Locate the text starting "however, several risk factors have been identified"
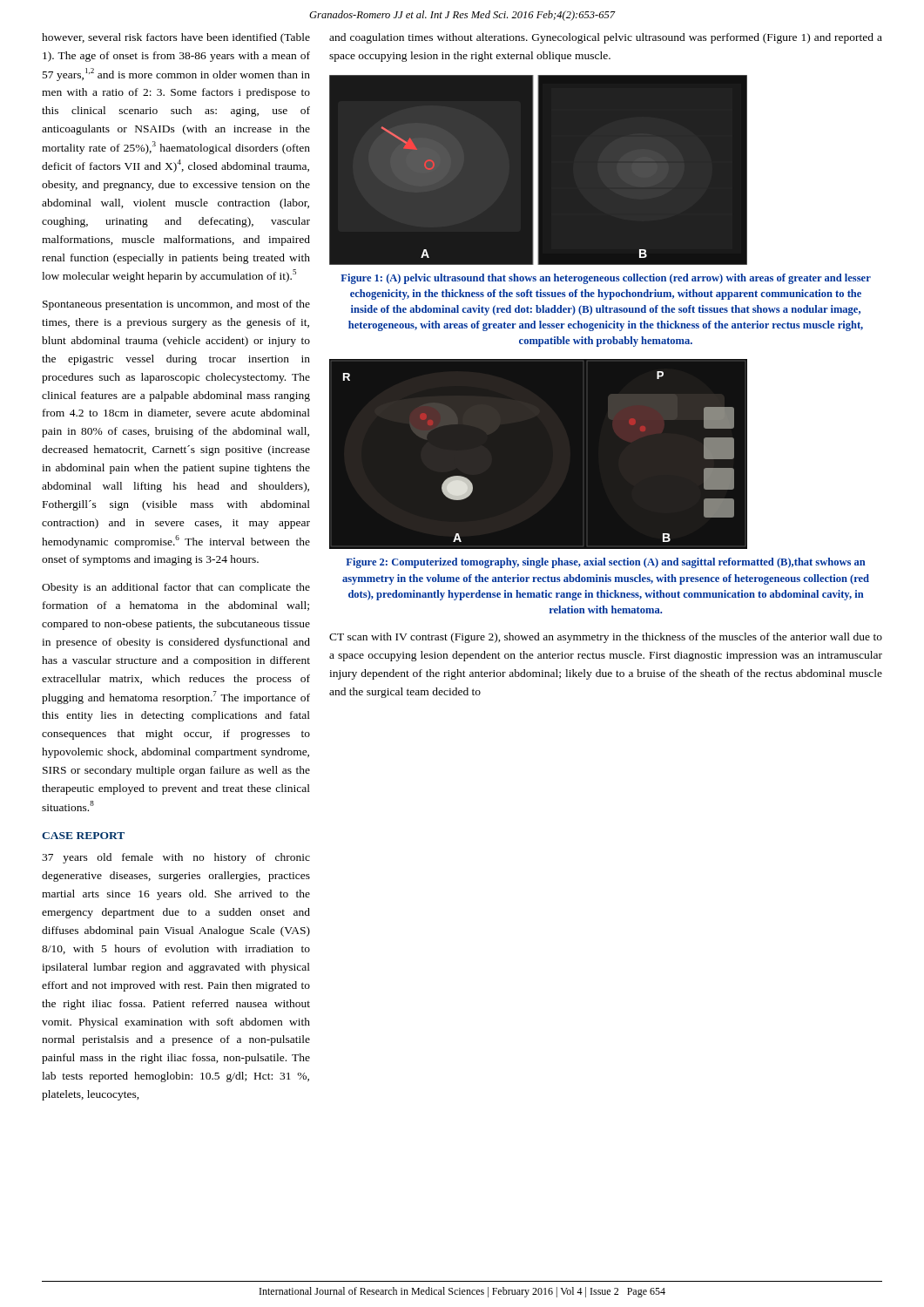The image size is (924, 1307). (x=176, y=156)
